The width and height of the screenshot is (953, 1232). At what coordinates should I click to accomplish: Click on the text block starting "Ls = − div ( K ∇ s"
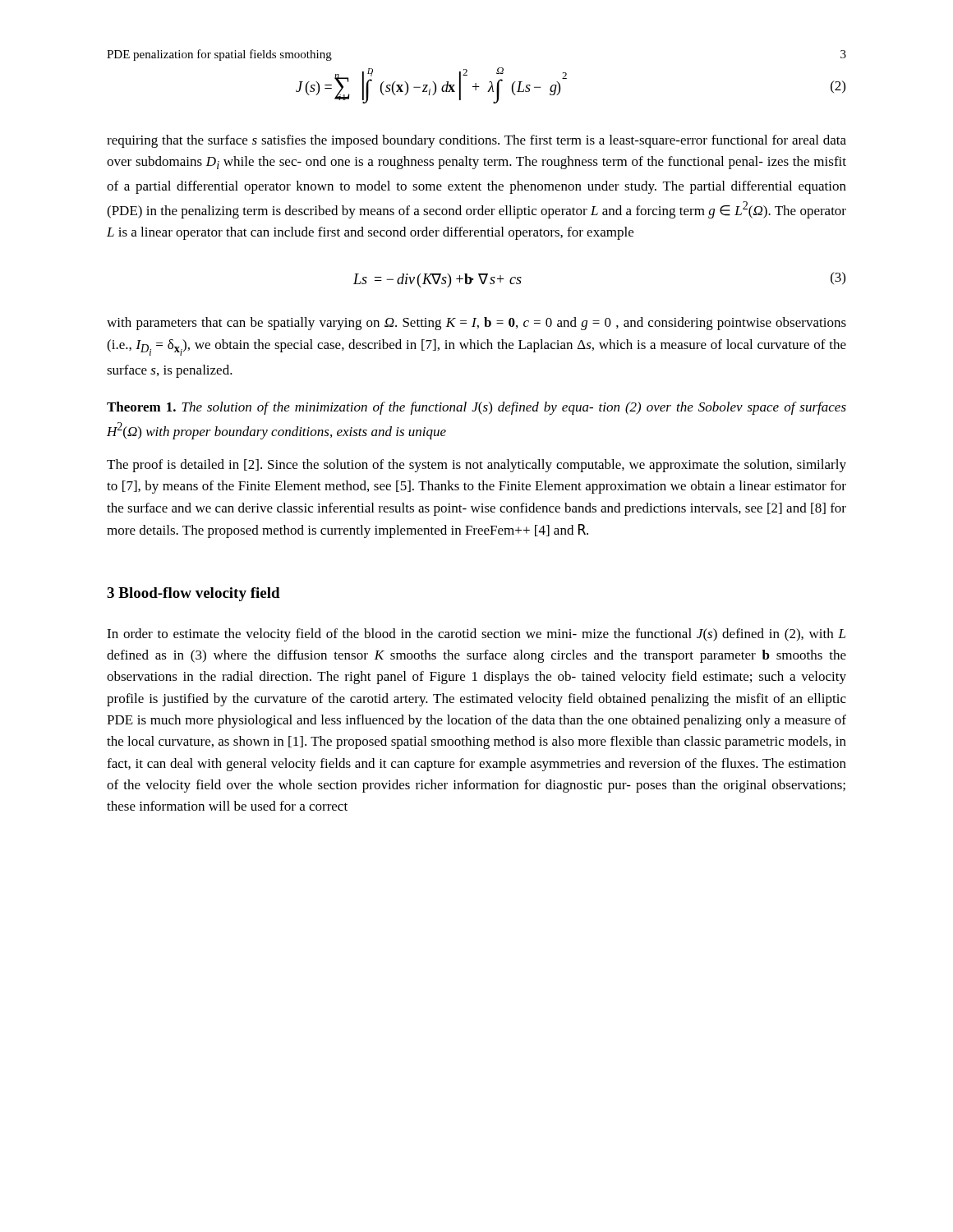point(437,280)
